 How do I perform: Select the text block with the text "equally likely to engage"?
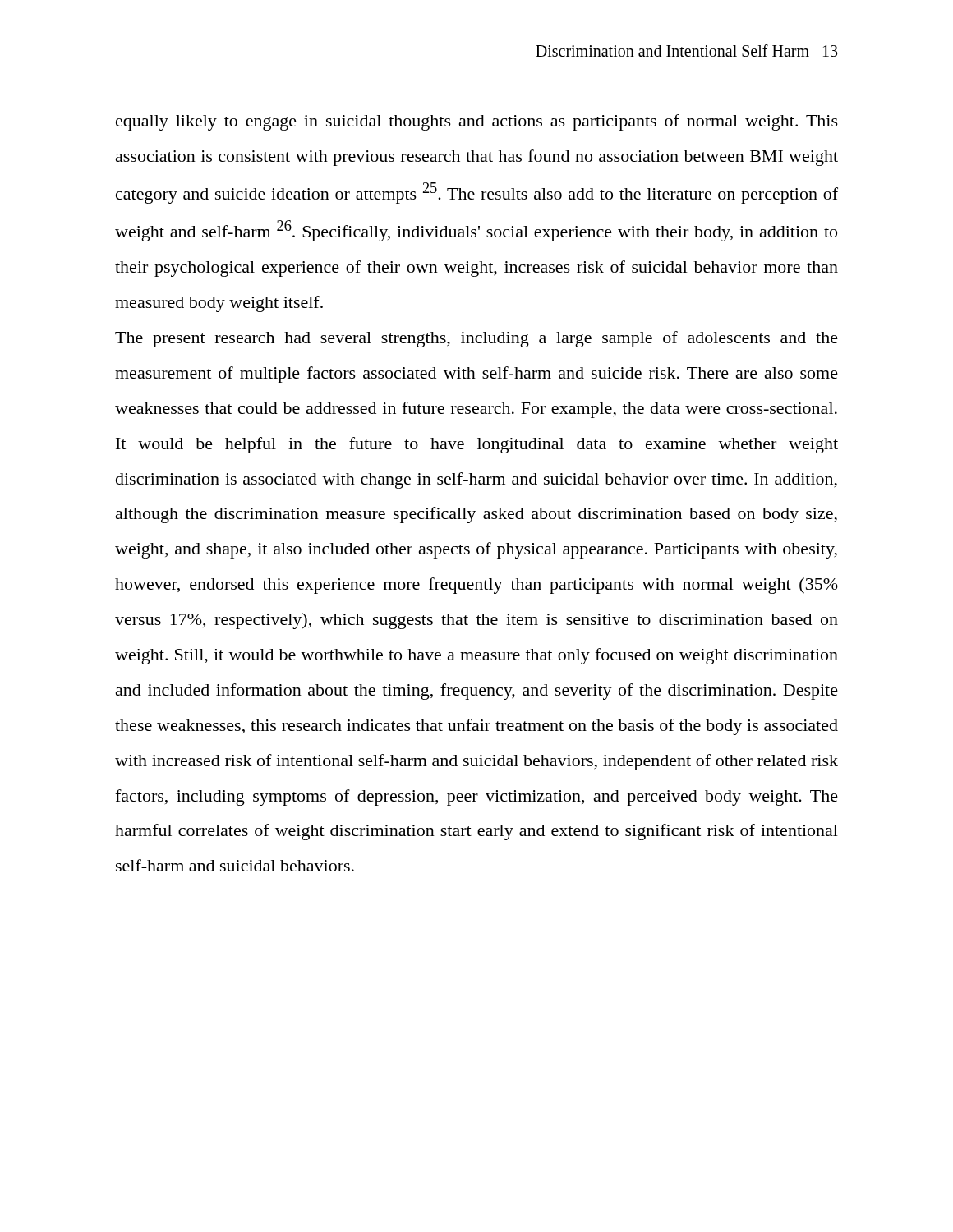tap(477, 122)
